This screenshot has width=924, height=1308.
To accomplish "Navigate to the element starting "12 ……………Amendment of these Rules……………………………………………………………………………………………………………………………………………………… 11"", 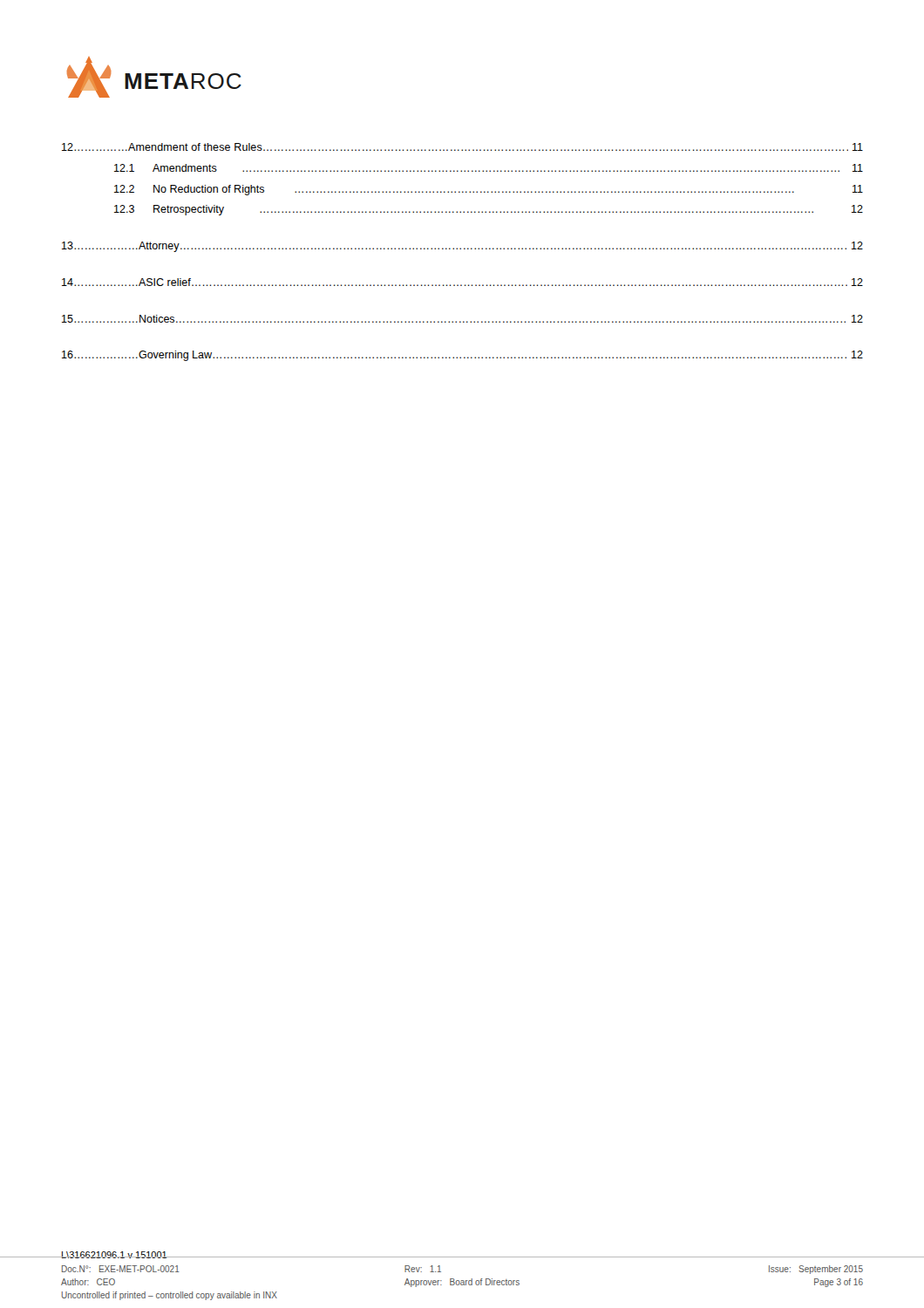I will [462, 148].
